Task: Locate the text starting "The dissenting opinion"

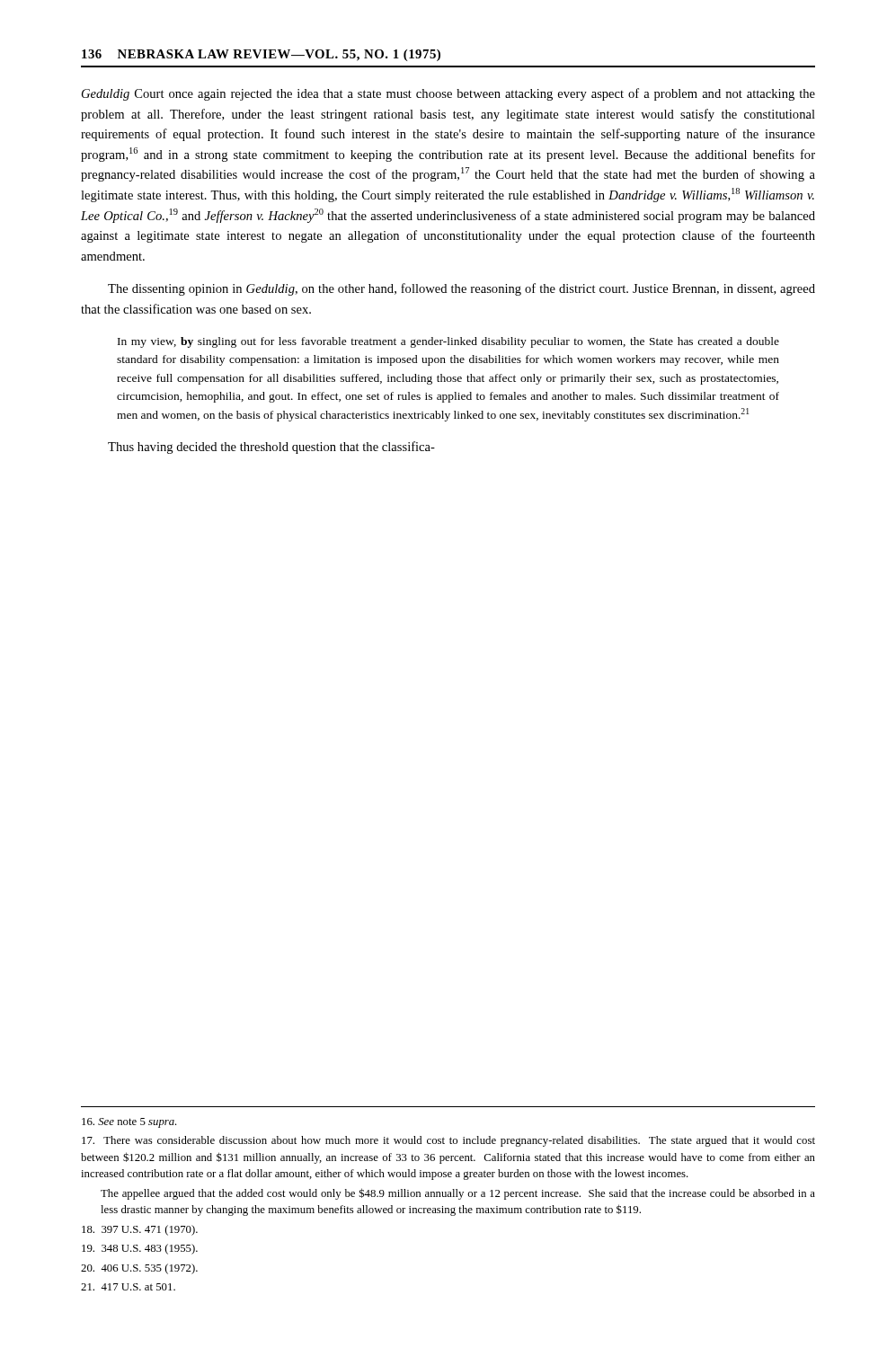Action: click(448, 299)
